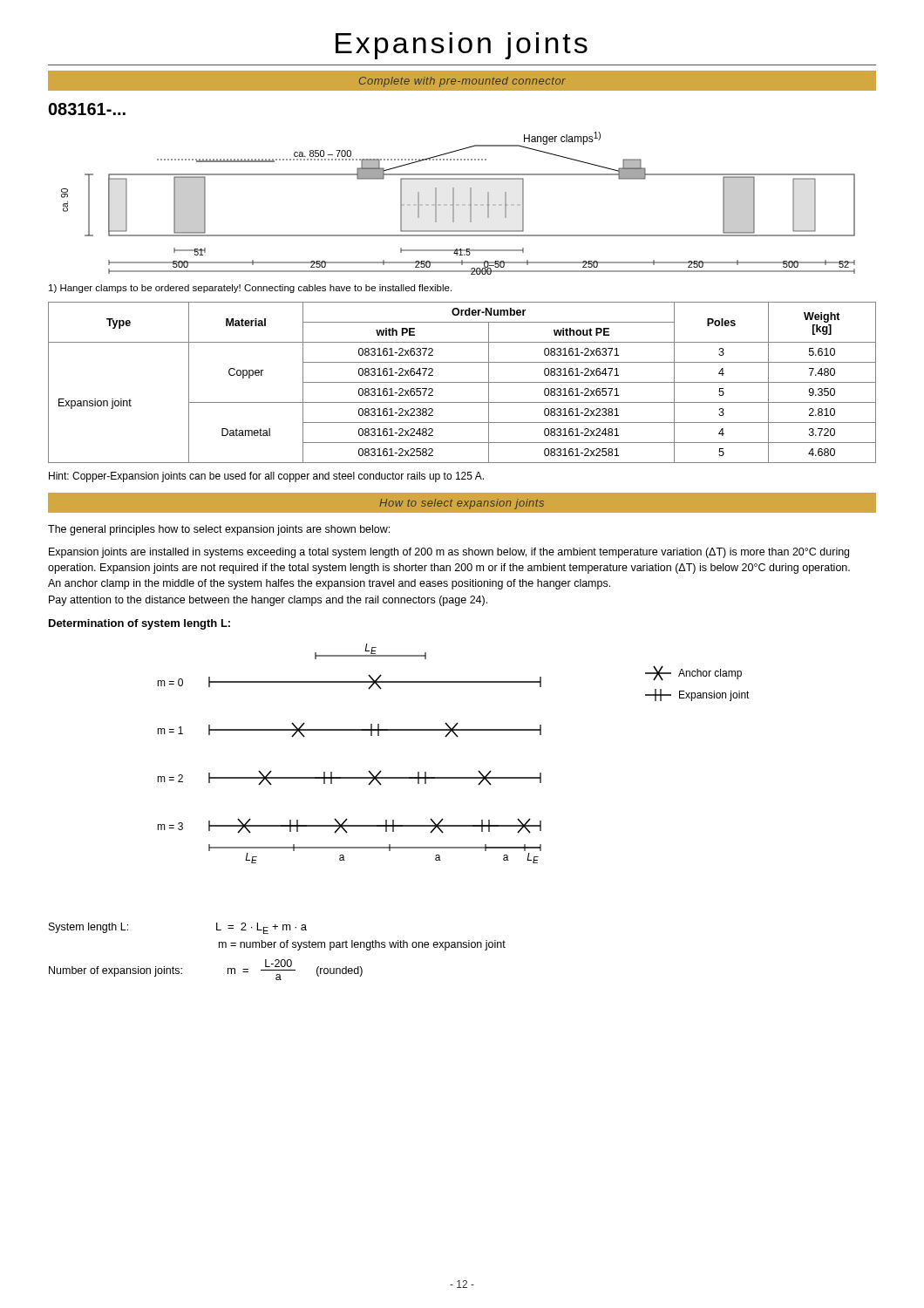924x1308 pixels.
Task: Select the text block that reads "The general principles how to select expansion joints"
Action: 219,529
